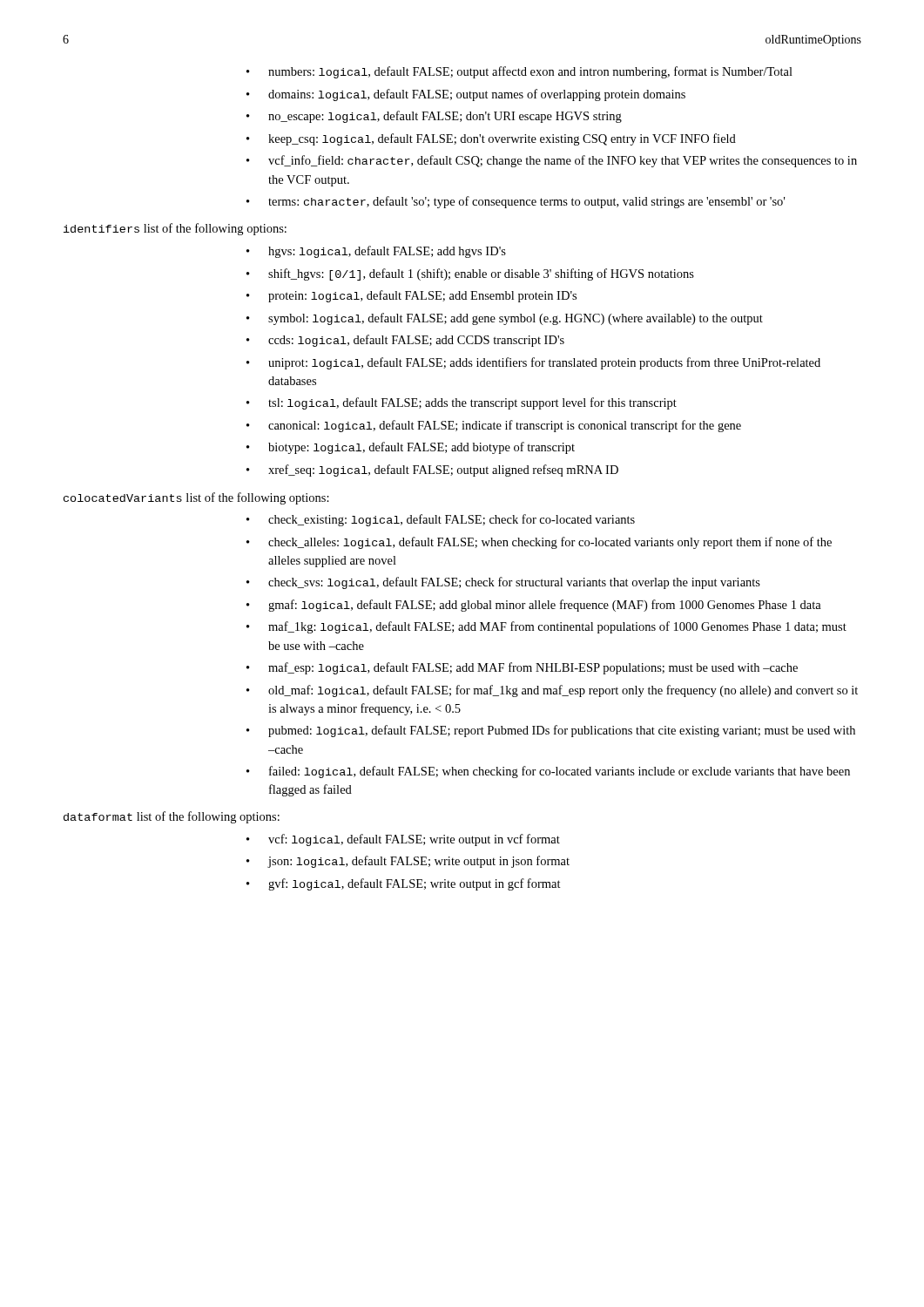The width and height of the screenshot is (924, 1307).
Task: Click on the text starting "colocatedVariants list of the following"
Action: [196, 498]
